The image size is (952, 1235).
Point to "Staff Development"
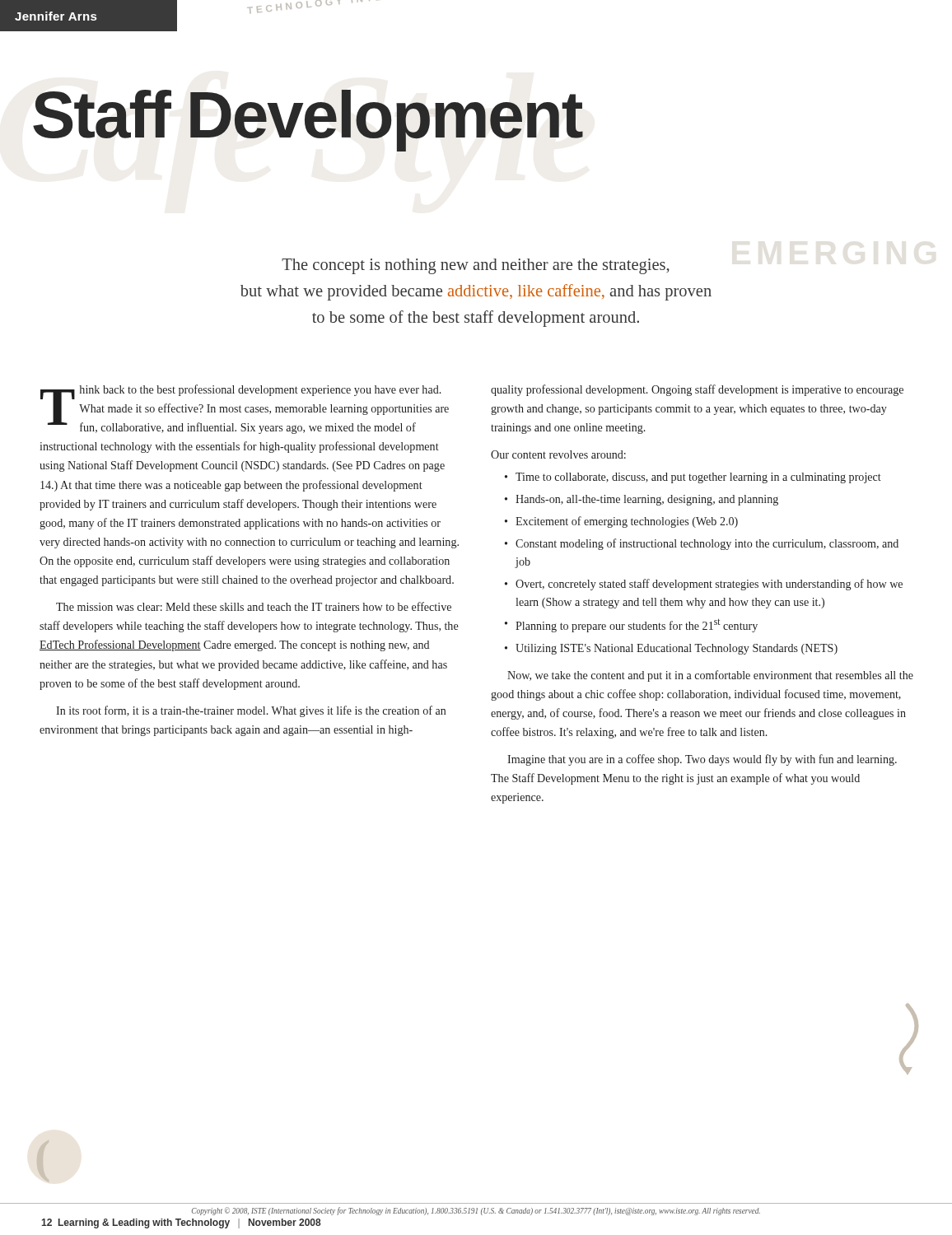[x=306, y=115]
